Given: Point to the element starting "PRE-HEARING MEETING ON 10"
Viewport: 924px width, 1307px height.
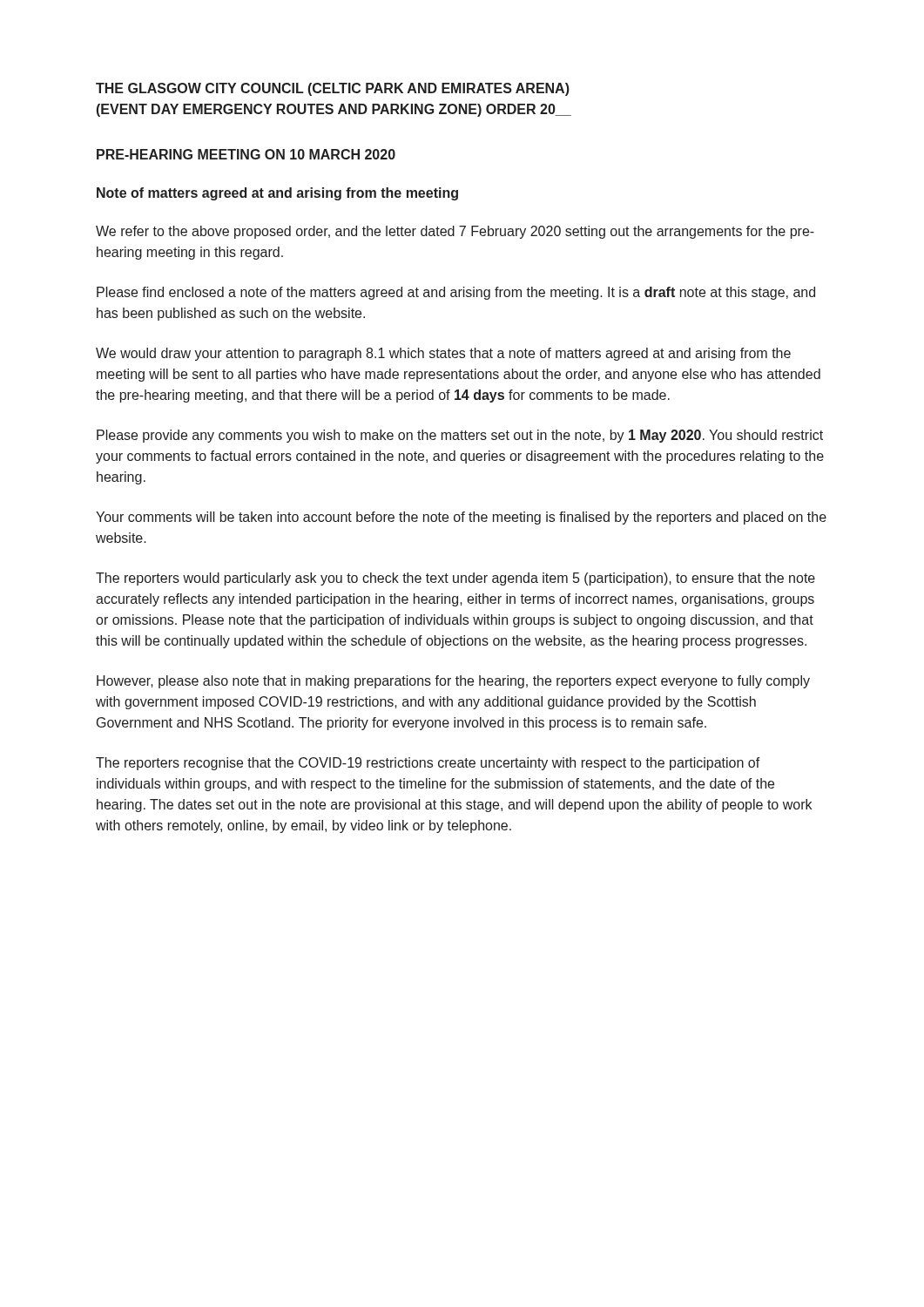Looking at the screenshot, I should click(x=246, y=154).
